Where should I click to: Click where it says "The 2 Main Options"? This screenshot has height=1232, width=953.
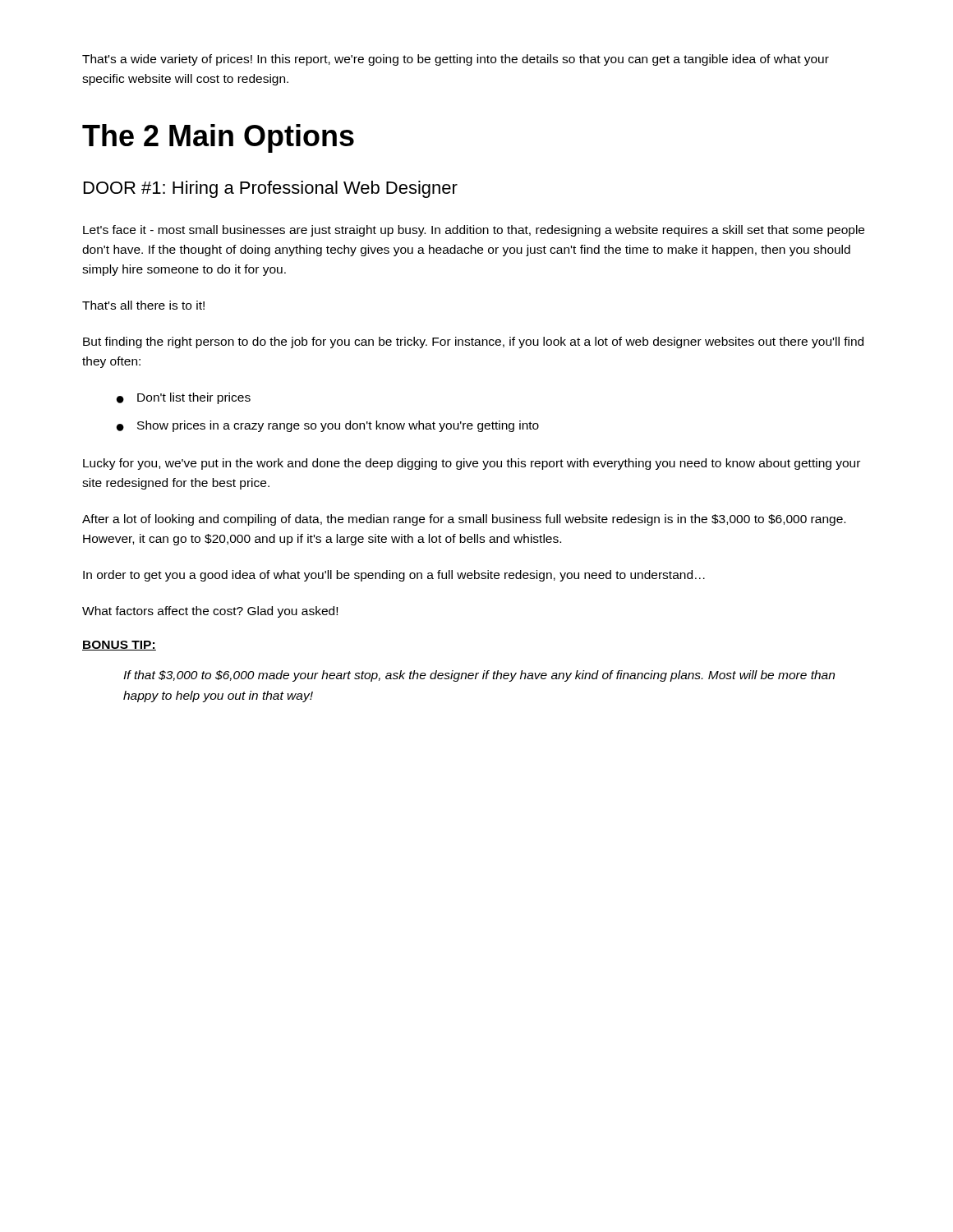point(219,136)
